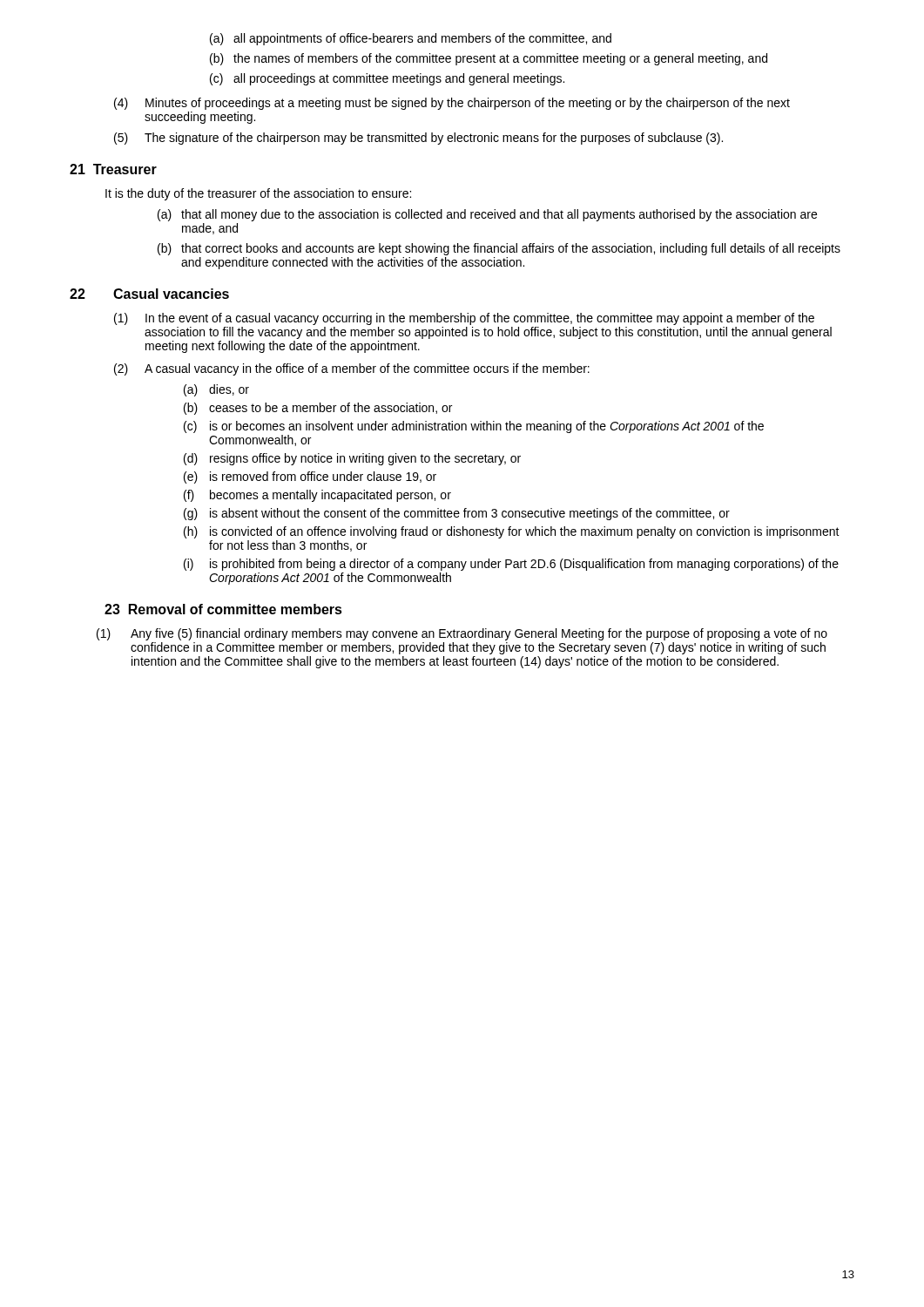Viewport: 924px width, 1307px height.
Task: Click on the block starting "(i) is prohibited from"
Action: tap(518, 571)
